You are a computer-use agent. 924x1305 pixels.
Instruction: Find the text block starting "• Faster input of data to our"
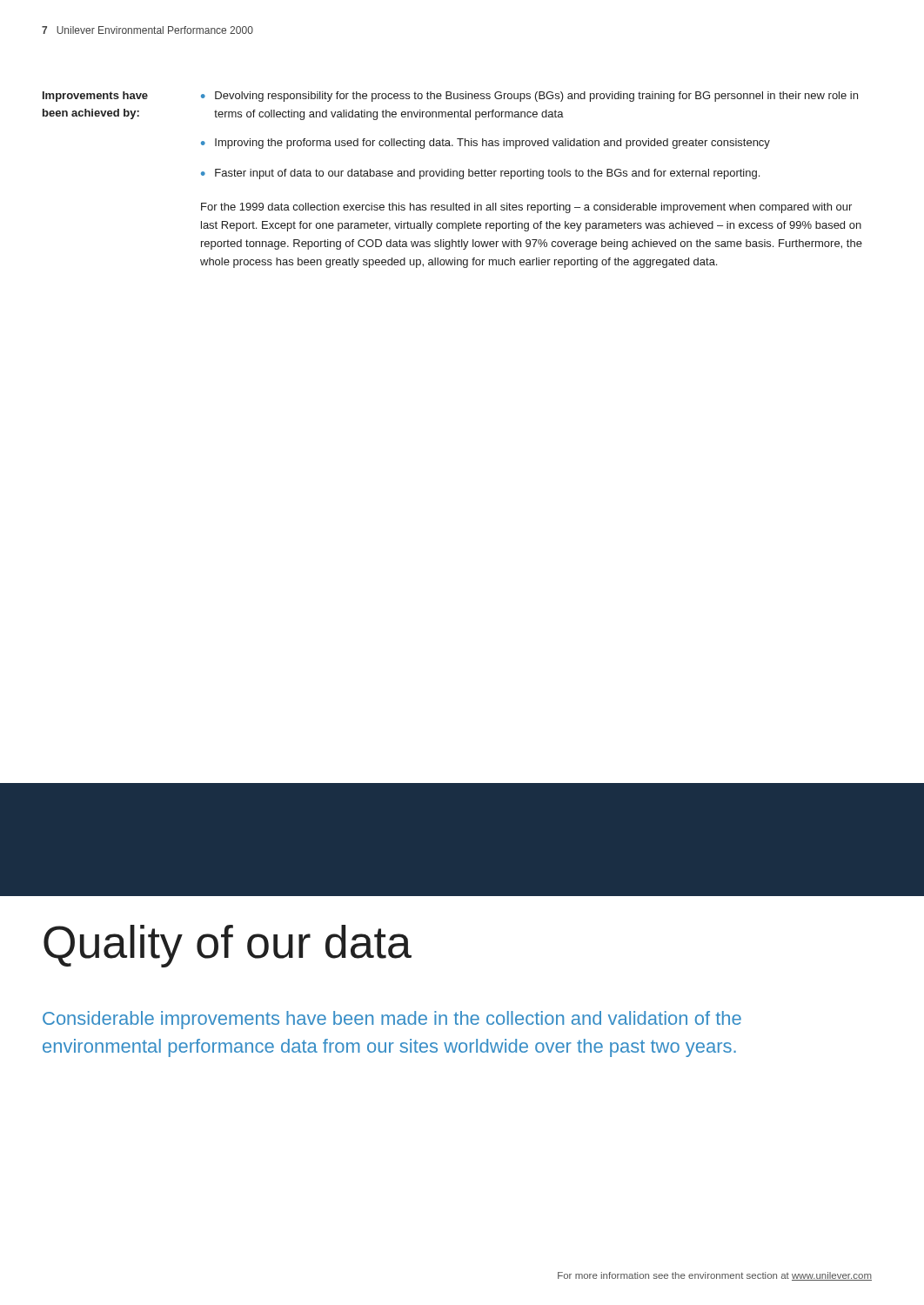(x=480, y=175)
